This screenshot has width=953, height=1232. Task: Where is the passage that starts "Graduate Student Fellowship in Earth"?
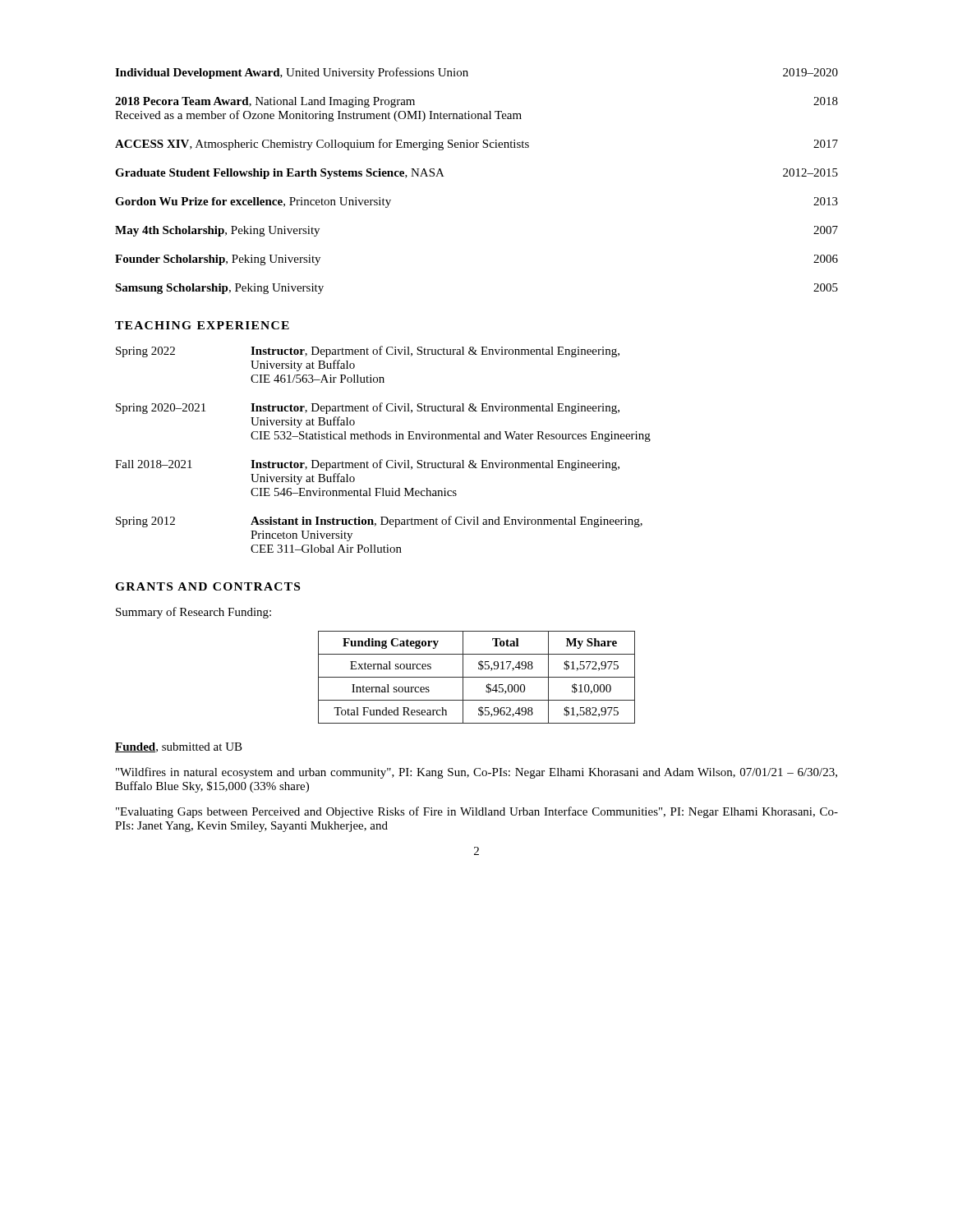pyautogui.click(x=278, y=174)
